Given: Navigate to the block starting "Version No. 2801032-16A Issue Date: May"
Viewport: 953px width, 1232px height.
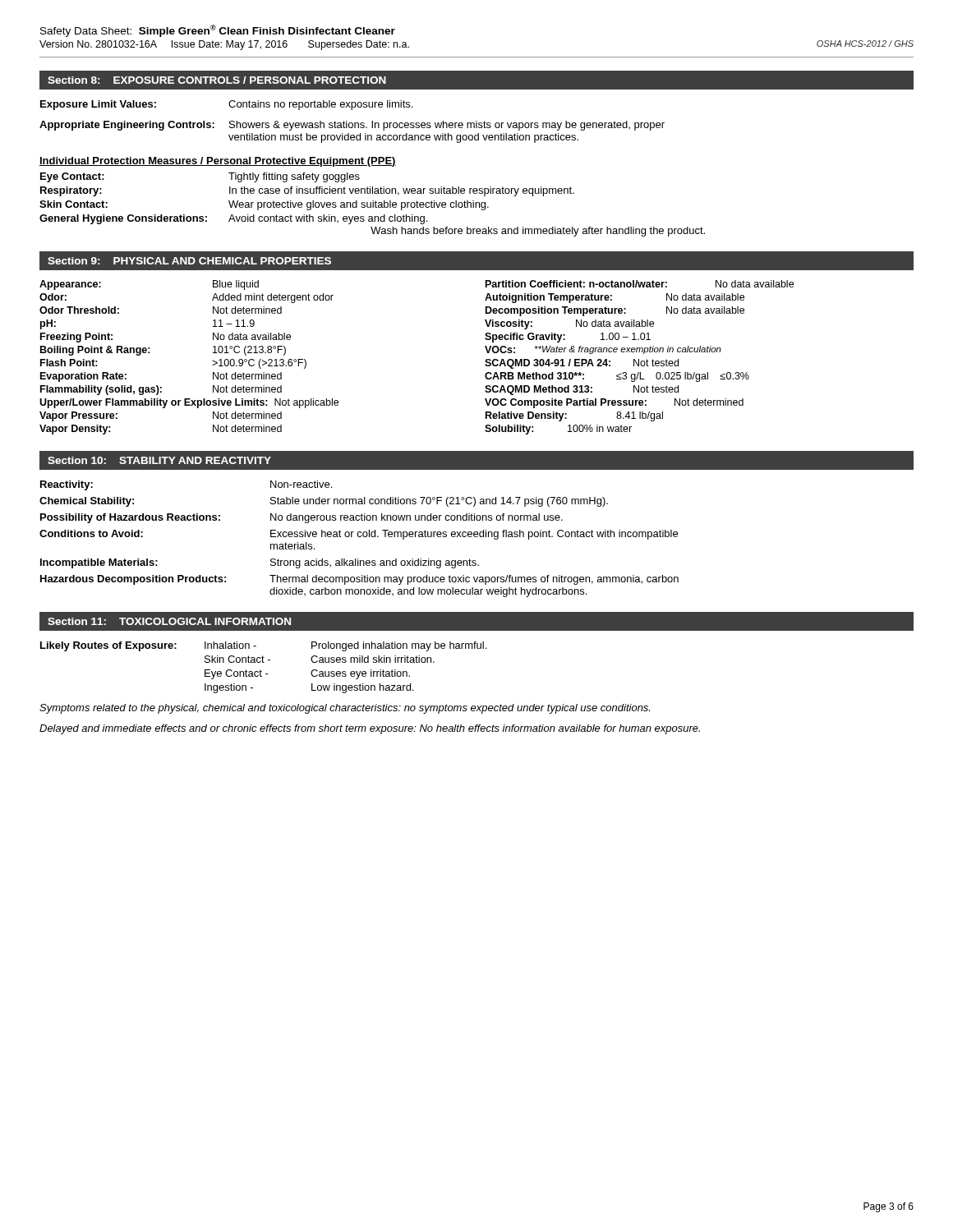Looking at the screenshot, I should tap(105, 45).
